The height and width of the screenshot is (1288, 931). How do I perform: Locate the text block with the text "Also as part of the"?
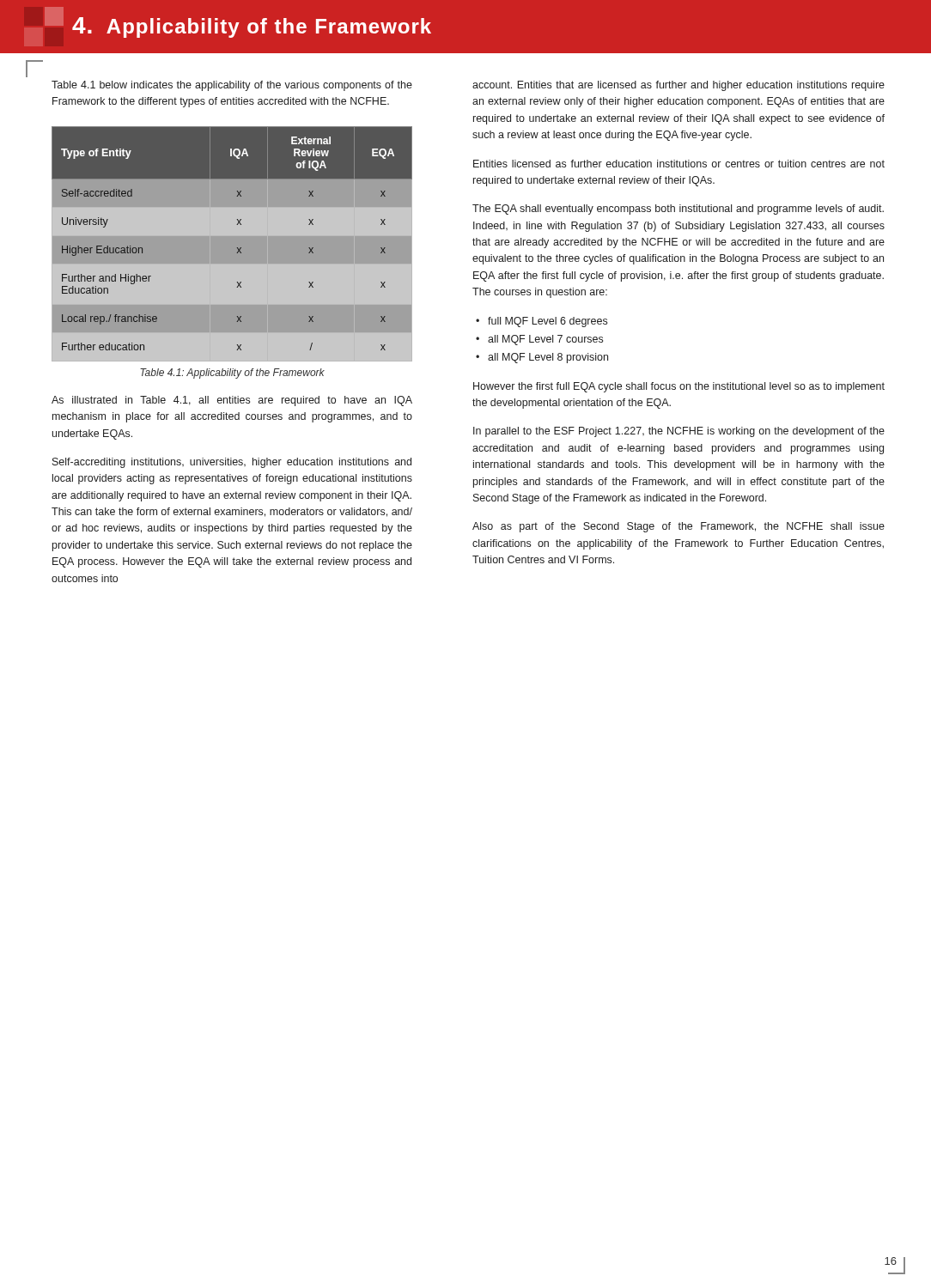679,543
